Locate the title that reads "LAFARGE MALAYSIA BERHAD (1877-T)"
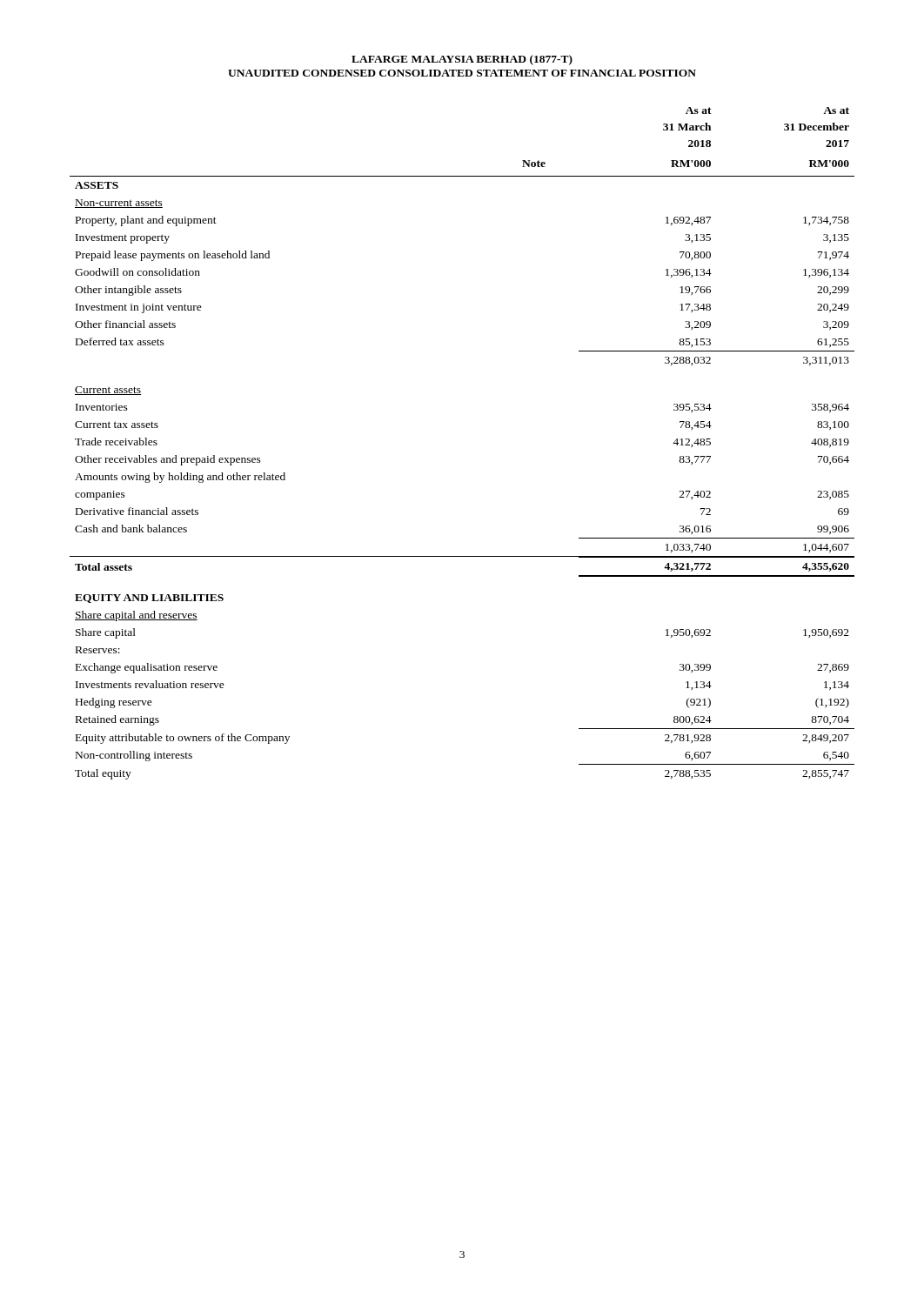 point(462,66)
